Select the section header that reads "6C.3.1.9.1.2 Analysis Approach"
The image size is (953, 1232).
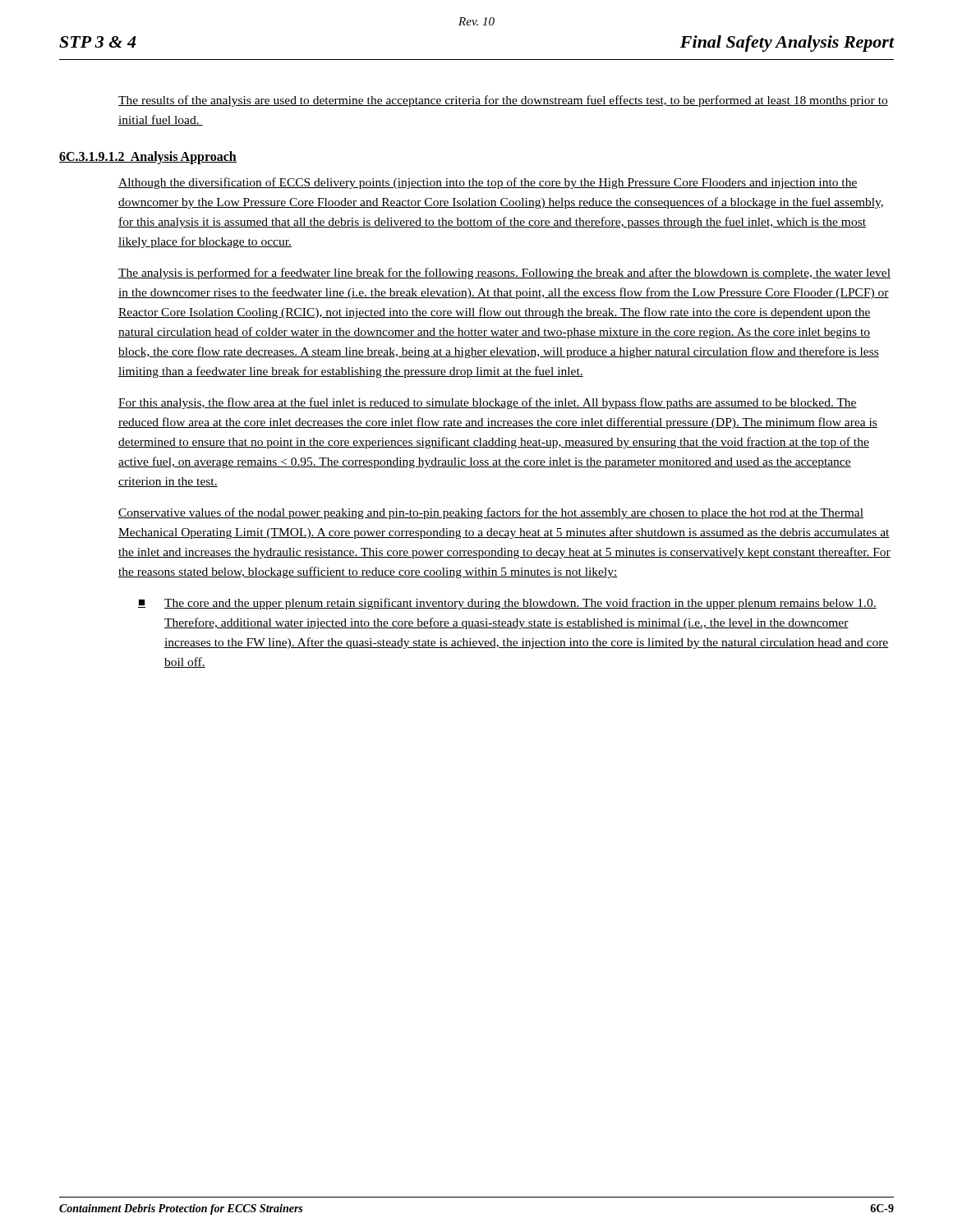[148, 157]
